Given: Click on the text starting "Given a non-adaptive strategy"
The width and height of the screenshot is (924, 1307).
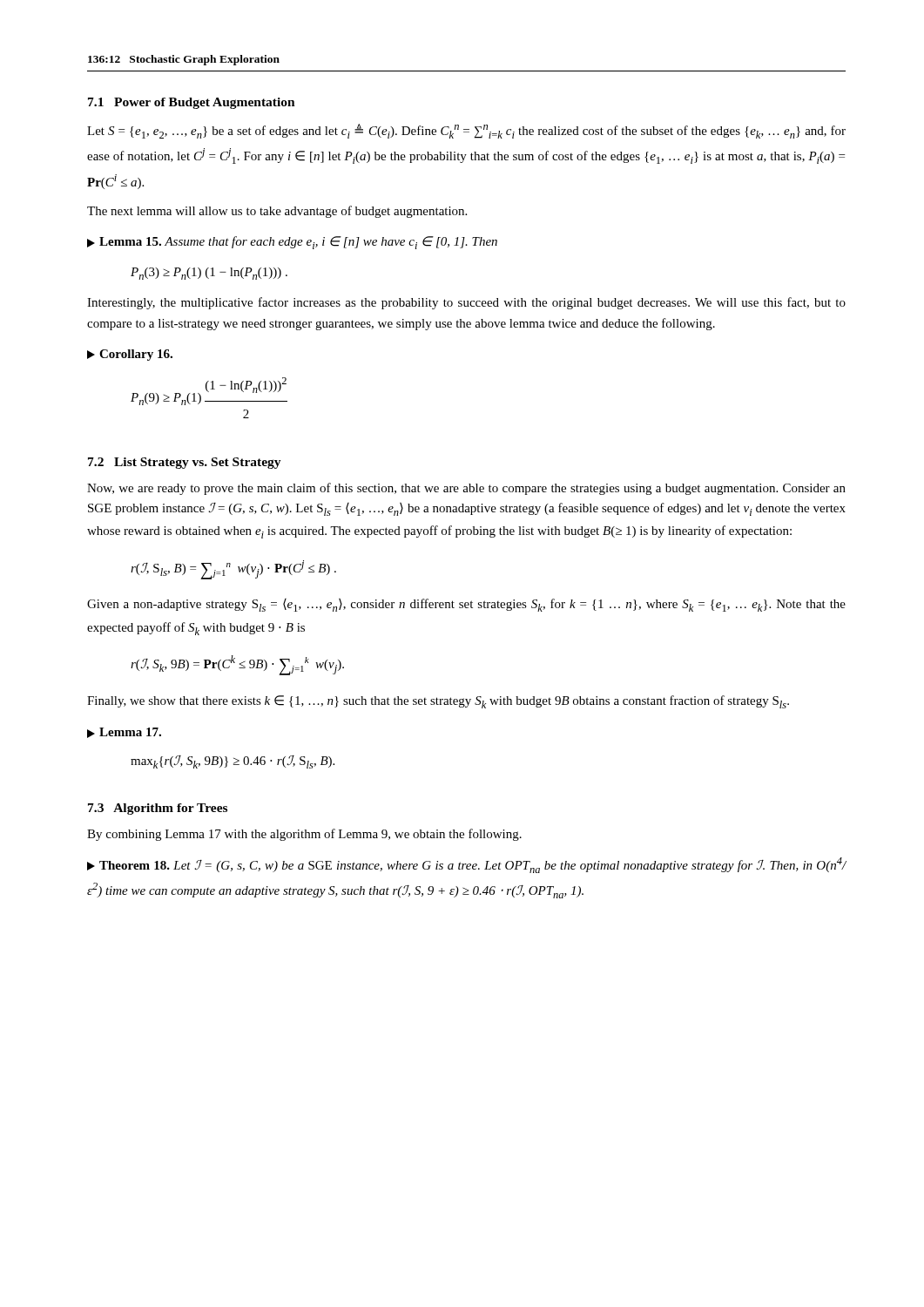Looking at the screenshot, I should (466, 617).
